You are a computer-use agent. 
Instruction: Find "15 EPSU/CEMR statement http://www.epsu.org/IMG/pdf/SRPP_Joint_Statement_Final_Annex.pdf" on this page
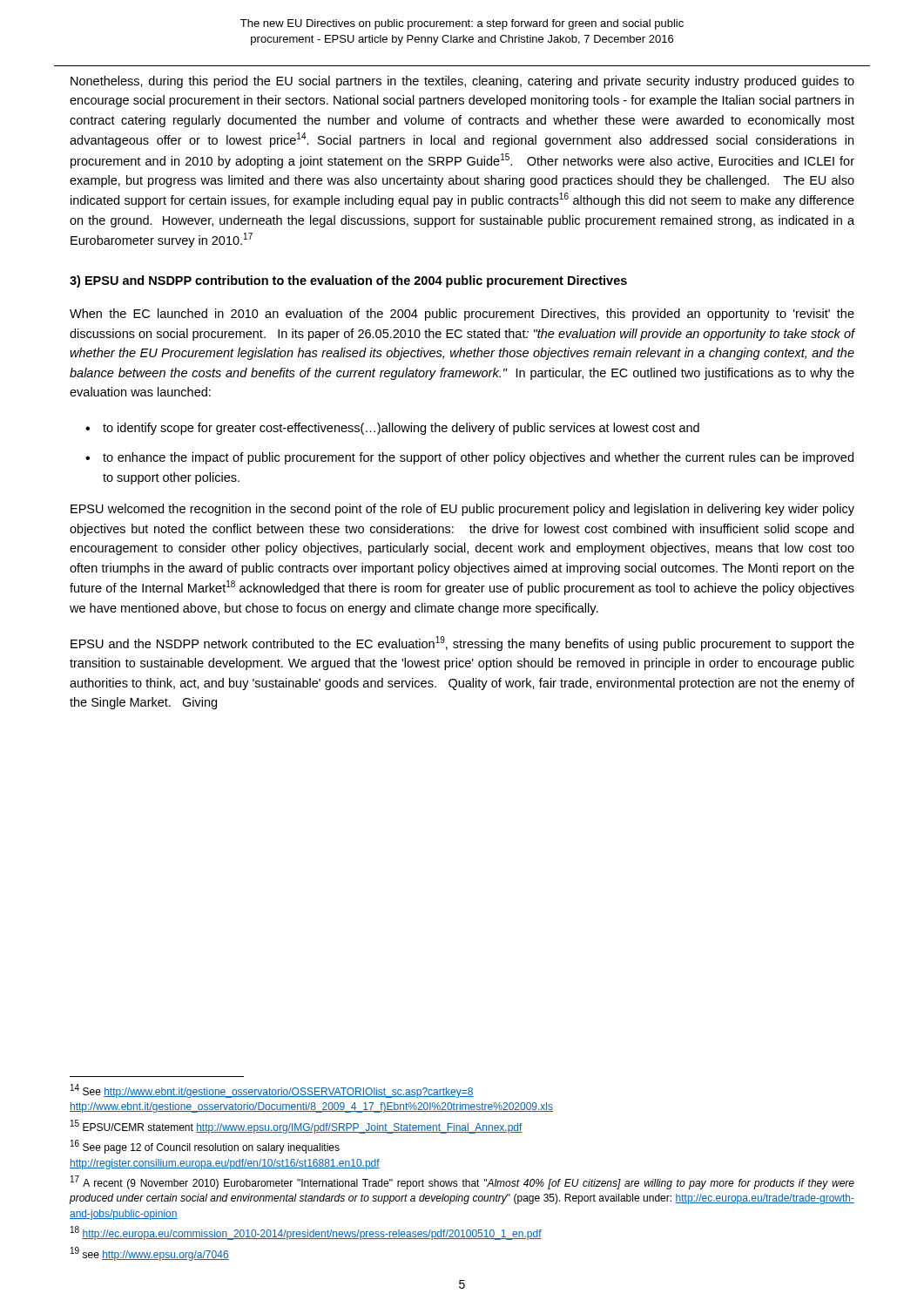[x=296, y=1126]
